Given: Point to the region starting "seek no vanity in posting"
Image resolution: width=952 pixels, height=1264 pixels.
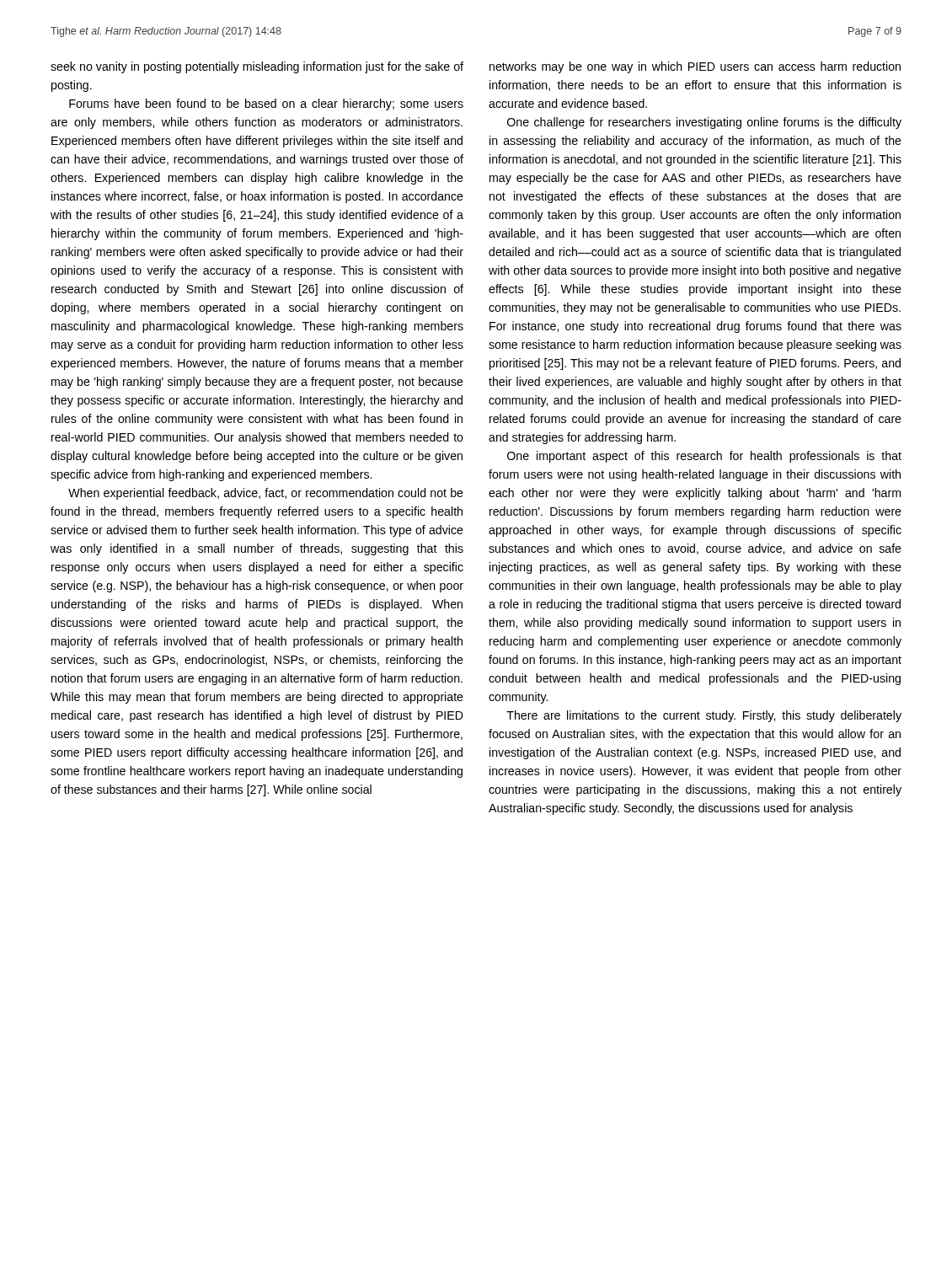Looking at the screenshot, I should 257,428.
